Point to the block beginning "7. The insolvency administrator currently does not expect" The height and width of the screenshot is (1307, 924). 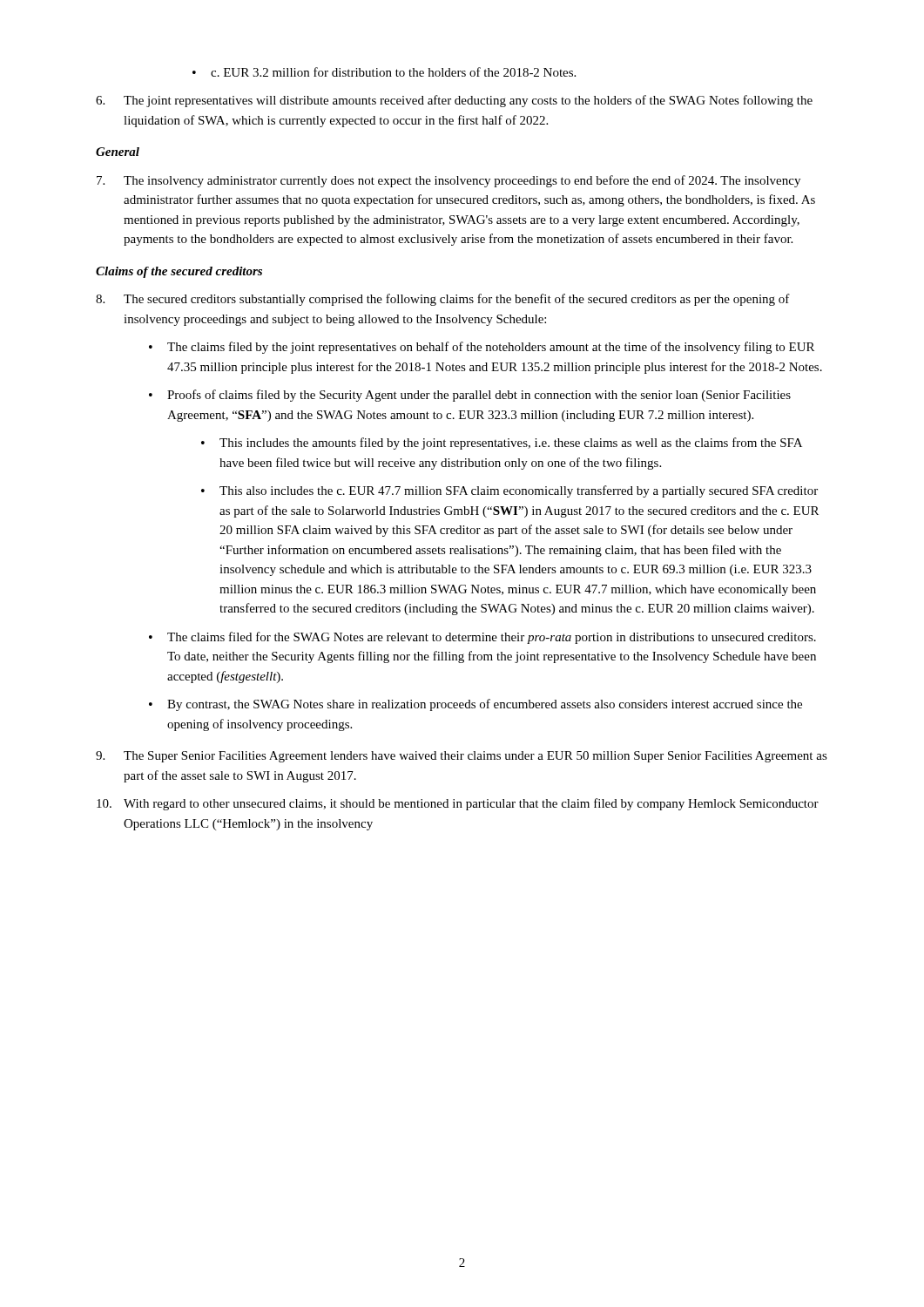click(x=462, y=210)
